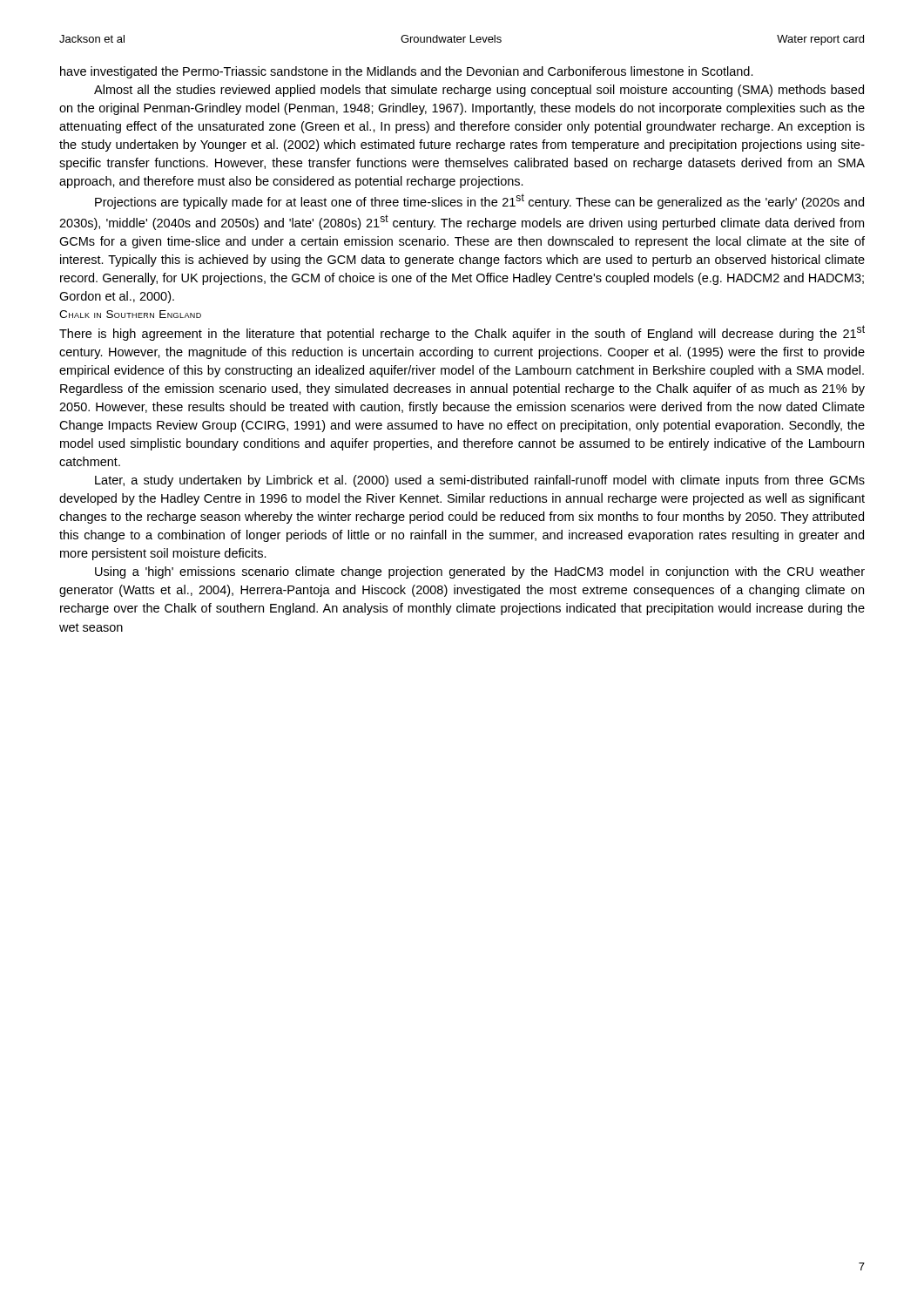Select the text block containing "Almost all the studies"
The height and width of the screenshot is (1307, 924).
coord(462,136)
